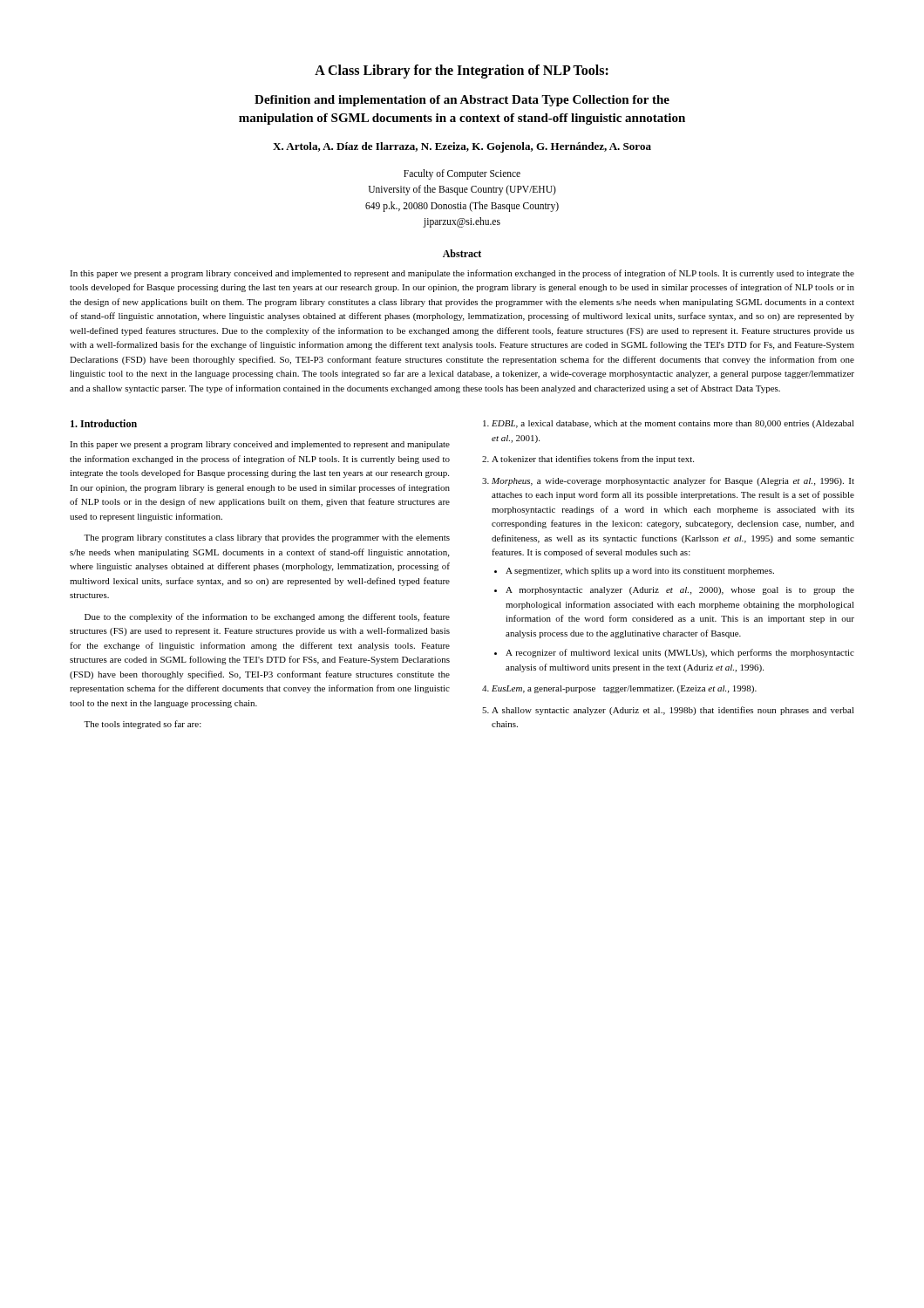Select the text block that reads "Faculty of Computer Science University of"
Screen dimensions: 1308x924
coord(462,198)
